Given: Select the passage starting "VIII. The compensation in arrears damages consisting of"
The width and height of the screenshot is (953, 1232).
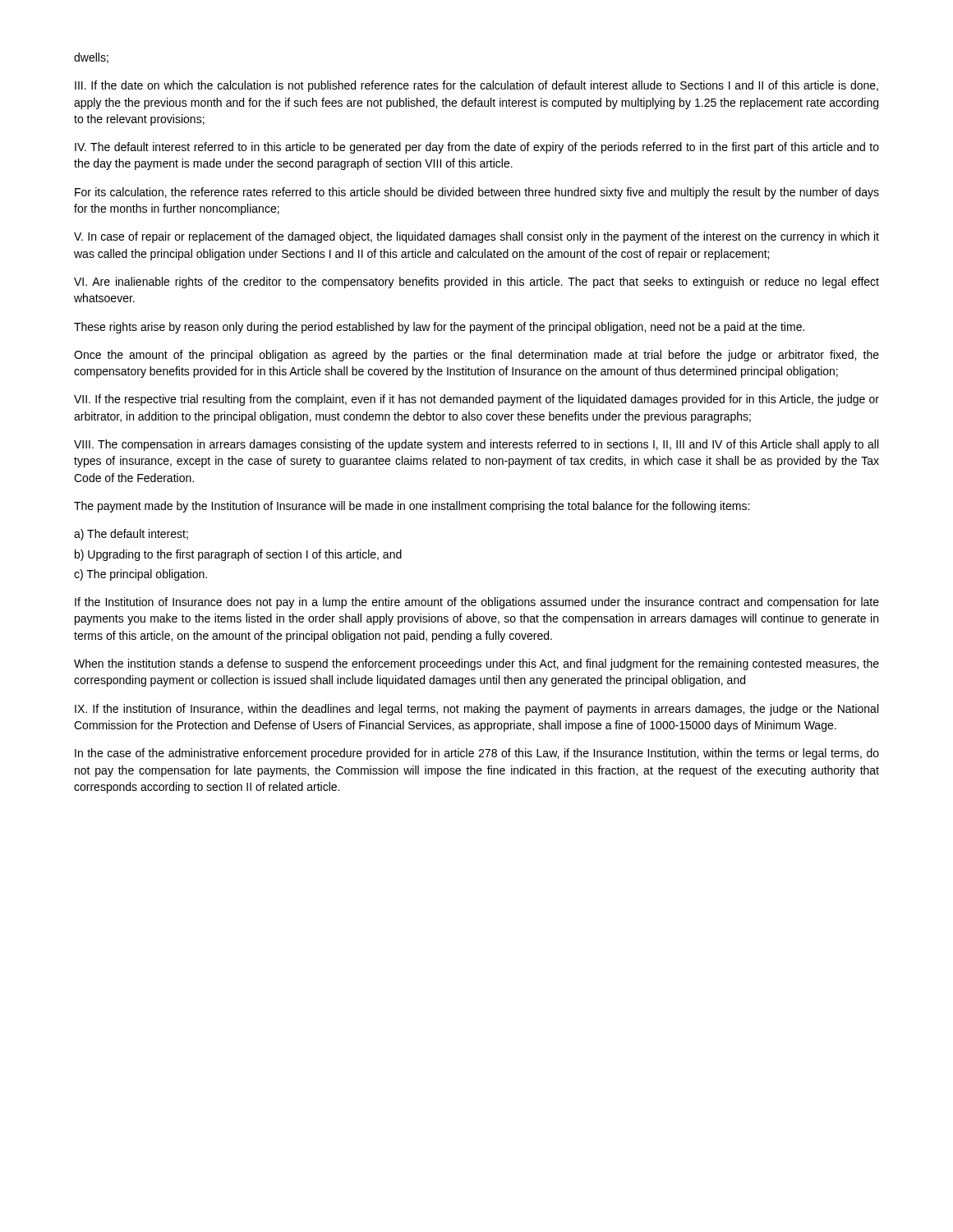Looking at the screenshot, I should click(476, 461).
